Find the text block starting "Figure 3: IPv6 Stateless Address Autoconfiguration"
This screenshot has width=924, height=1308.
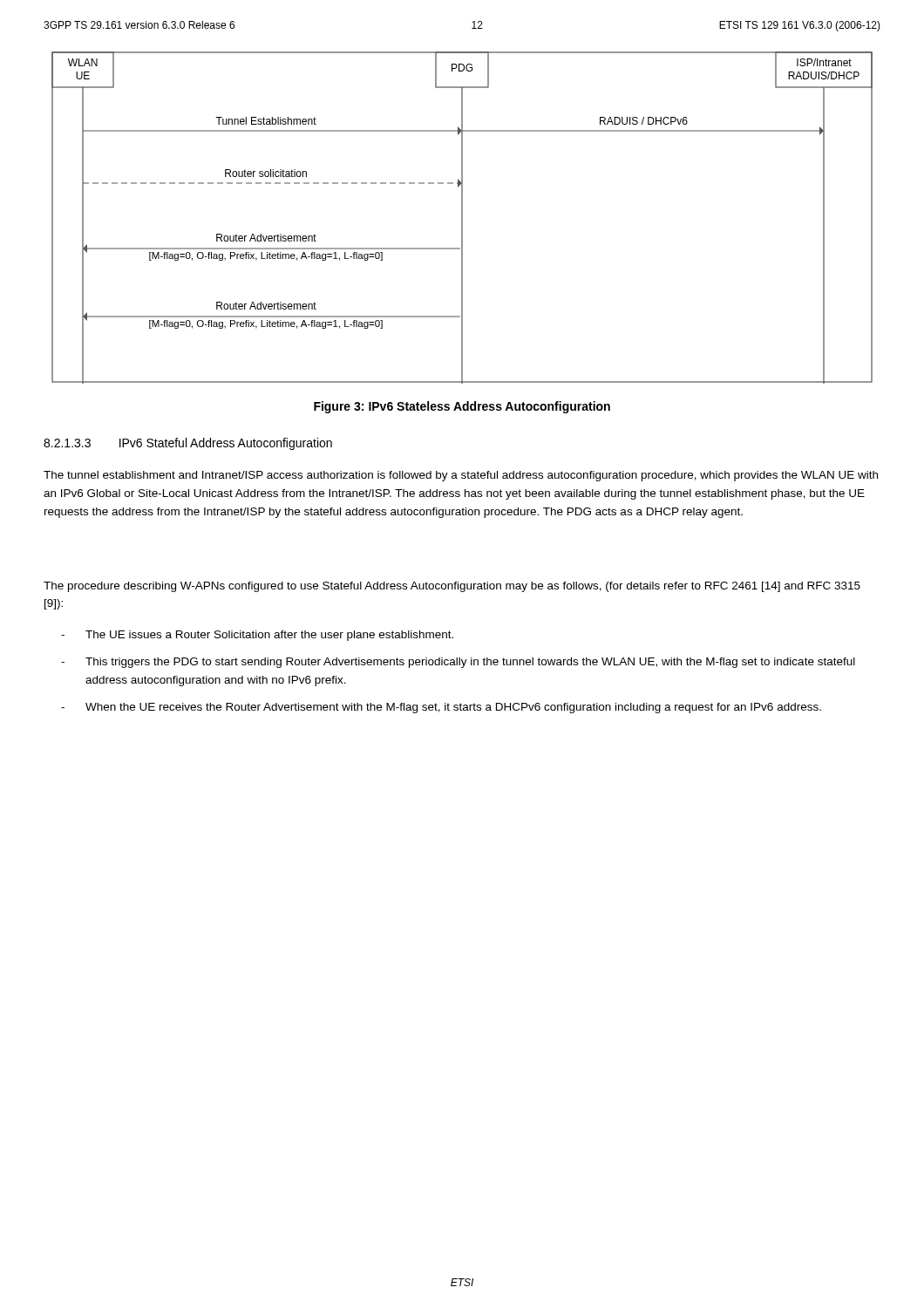[x=462, y=406]
